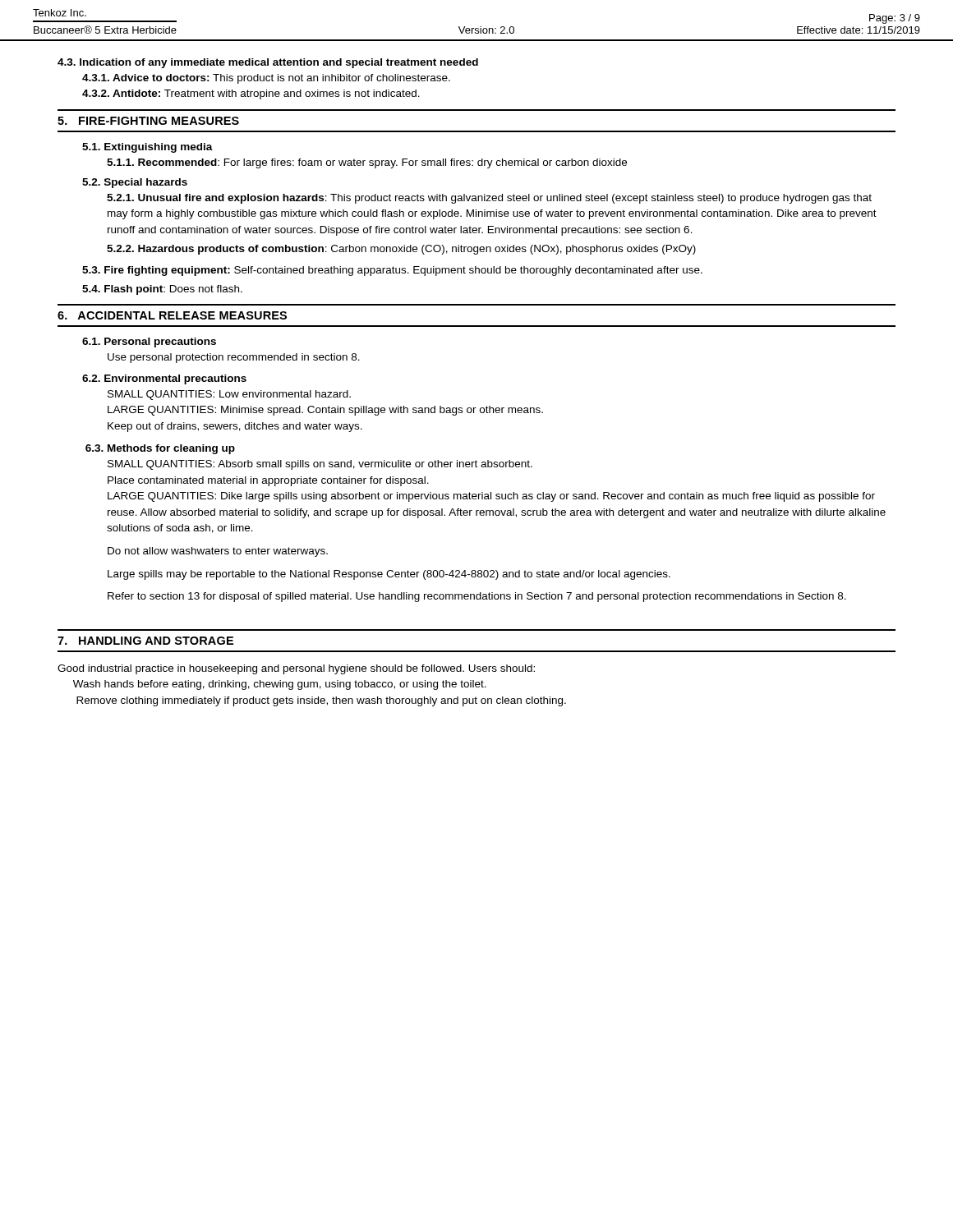
Task: Click on the region starting "Large spills may be reportable to"
Action: tap(389, 573)
